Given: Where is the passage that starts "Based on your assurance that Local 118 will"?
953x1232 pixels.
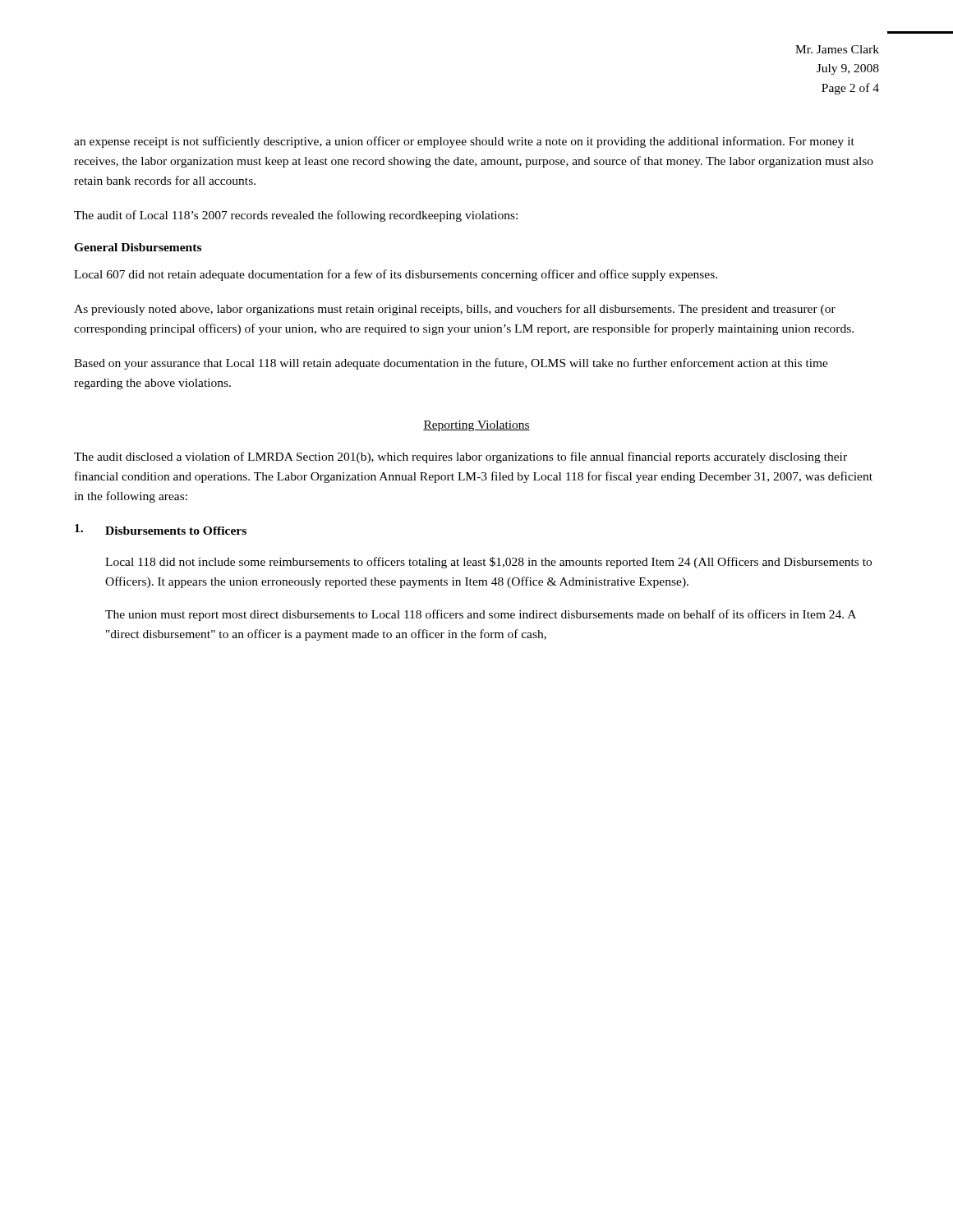Looking at the screenshot, I should 451,373.
